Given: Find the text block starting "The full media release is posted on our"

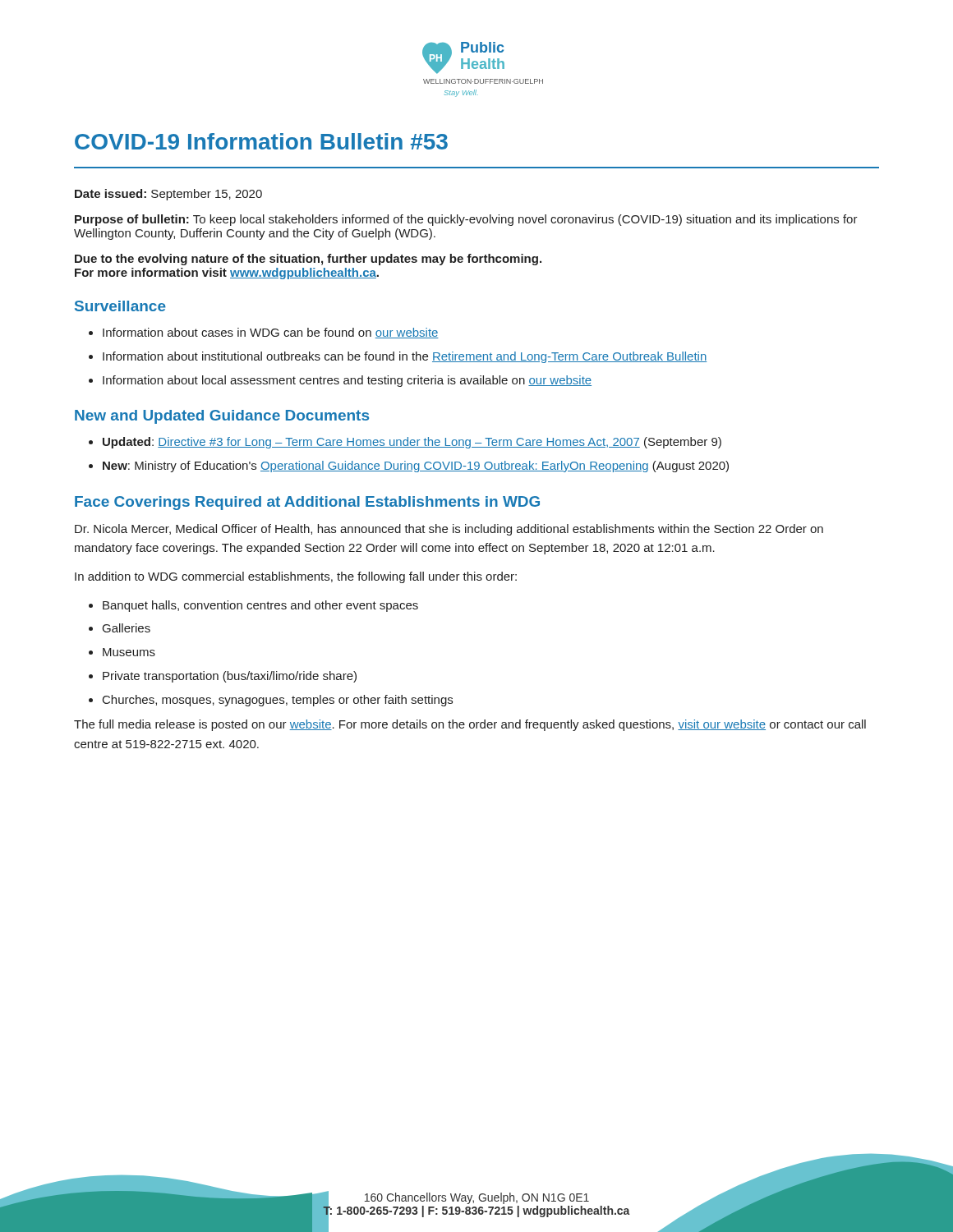Looking at the screenshot, I should 470,734.
